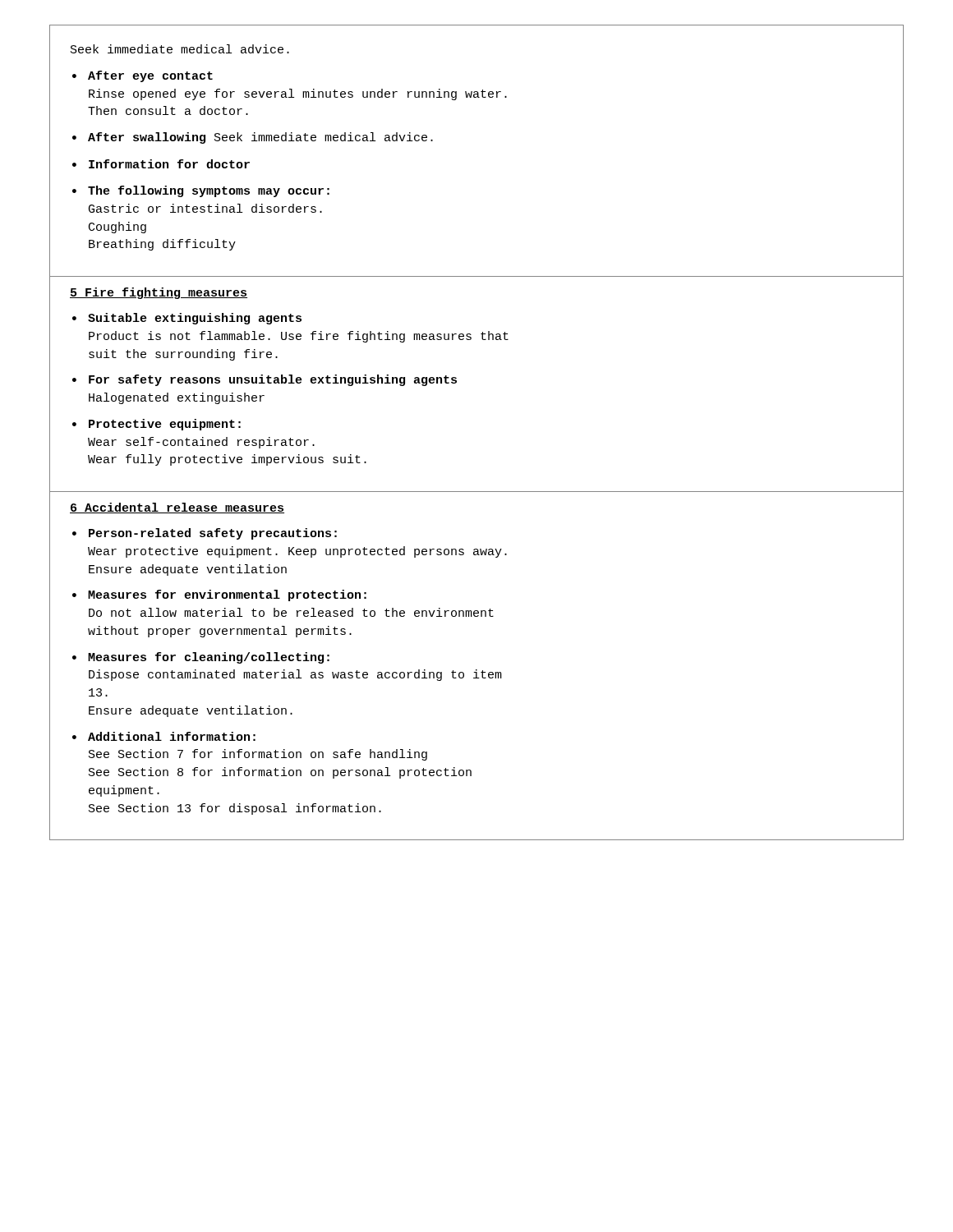Locate the text block starting "6 Accidental release measures"
The width and height of the screenshot is (953, 1232).
click(177, 509)
